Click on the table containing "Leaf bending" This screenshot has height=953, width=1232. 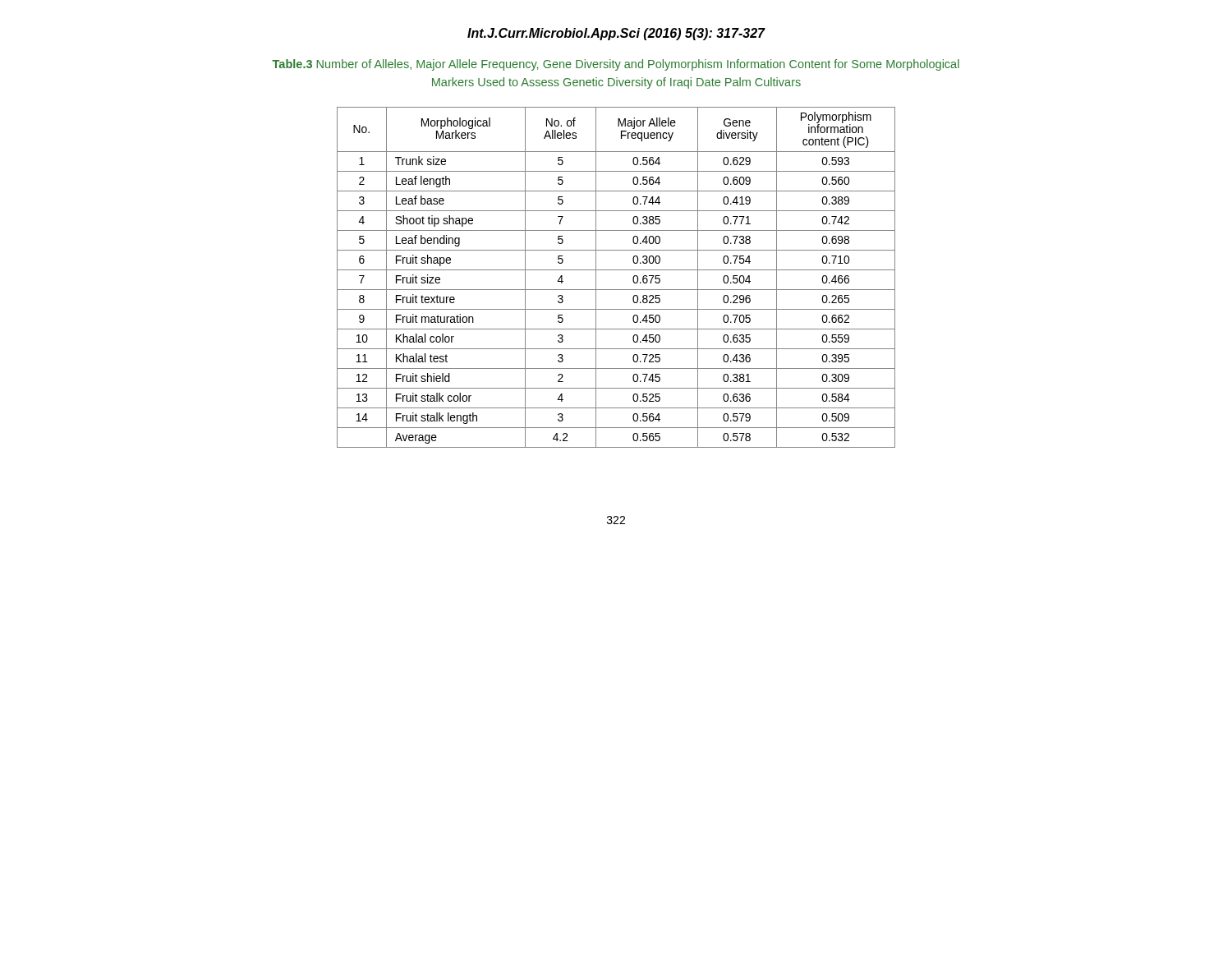pos(616,277)
